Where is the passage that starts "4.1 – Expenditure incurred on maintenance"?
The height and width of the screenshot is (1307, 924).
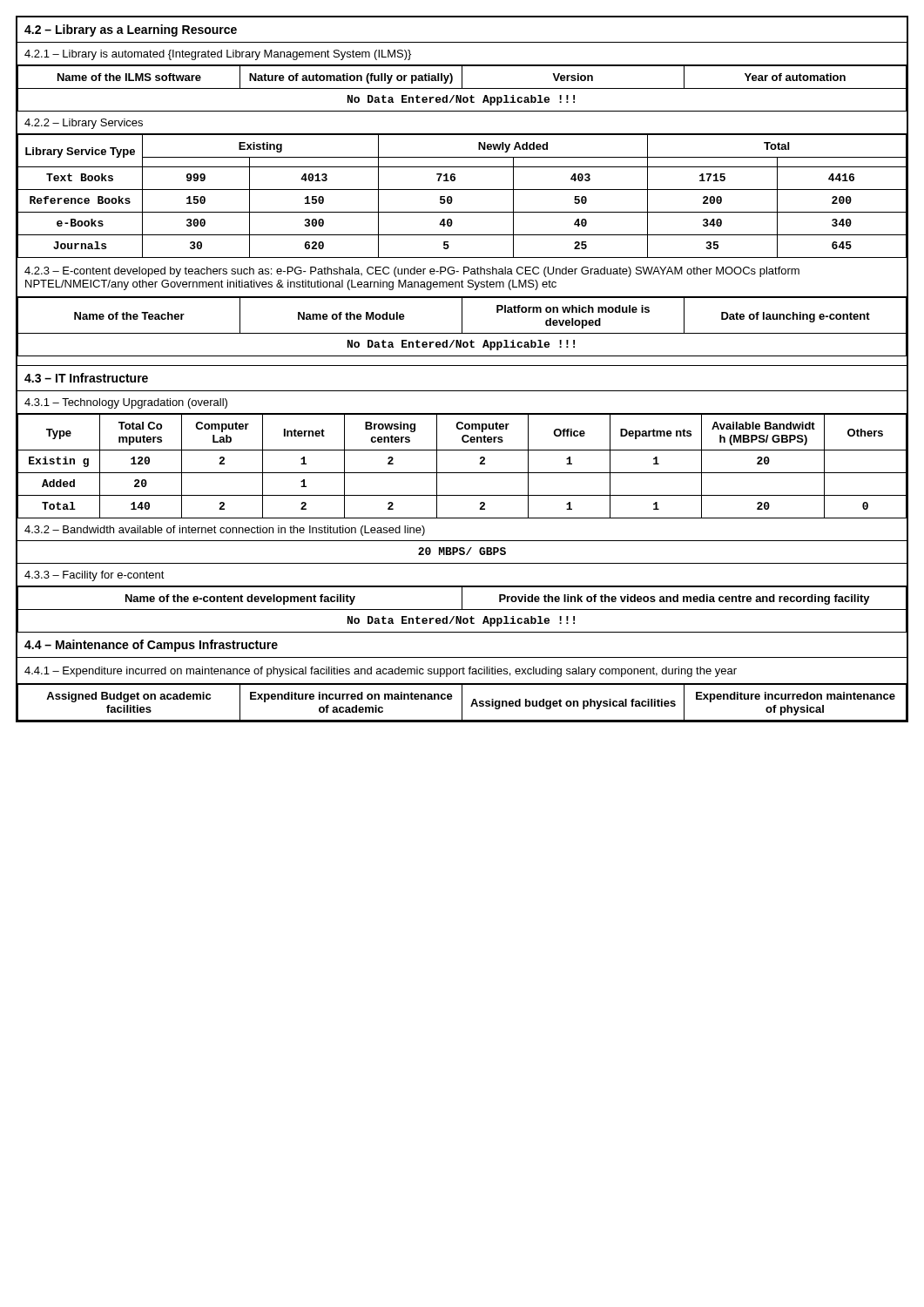(x=381, y=670)
